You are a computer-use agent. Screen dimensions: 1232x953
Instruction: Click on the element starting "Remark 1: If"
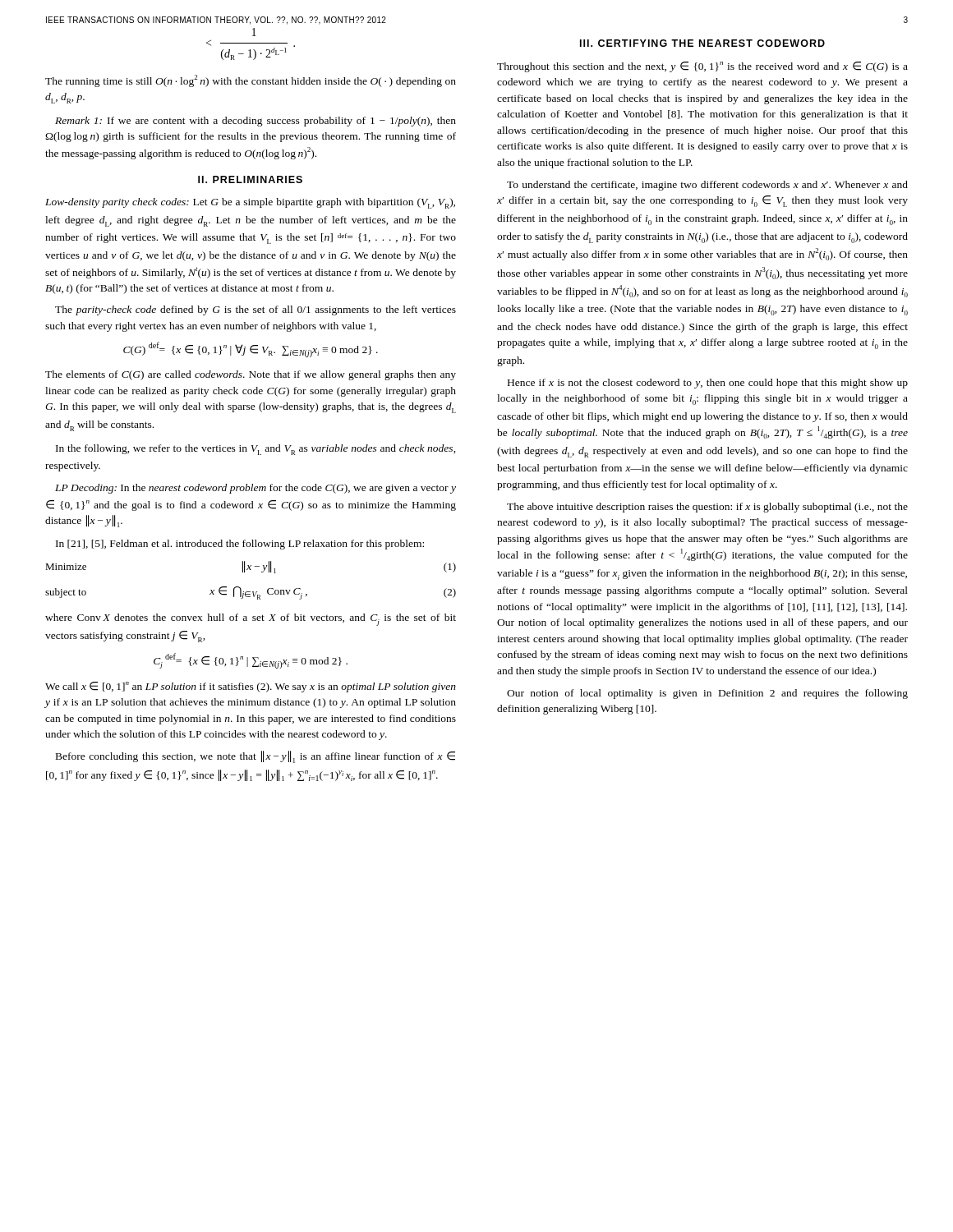[x=251, y=137]
